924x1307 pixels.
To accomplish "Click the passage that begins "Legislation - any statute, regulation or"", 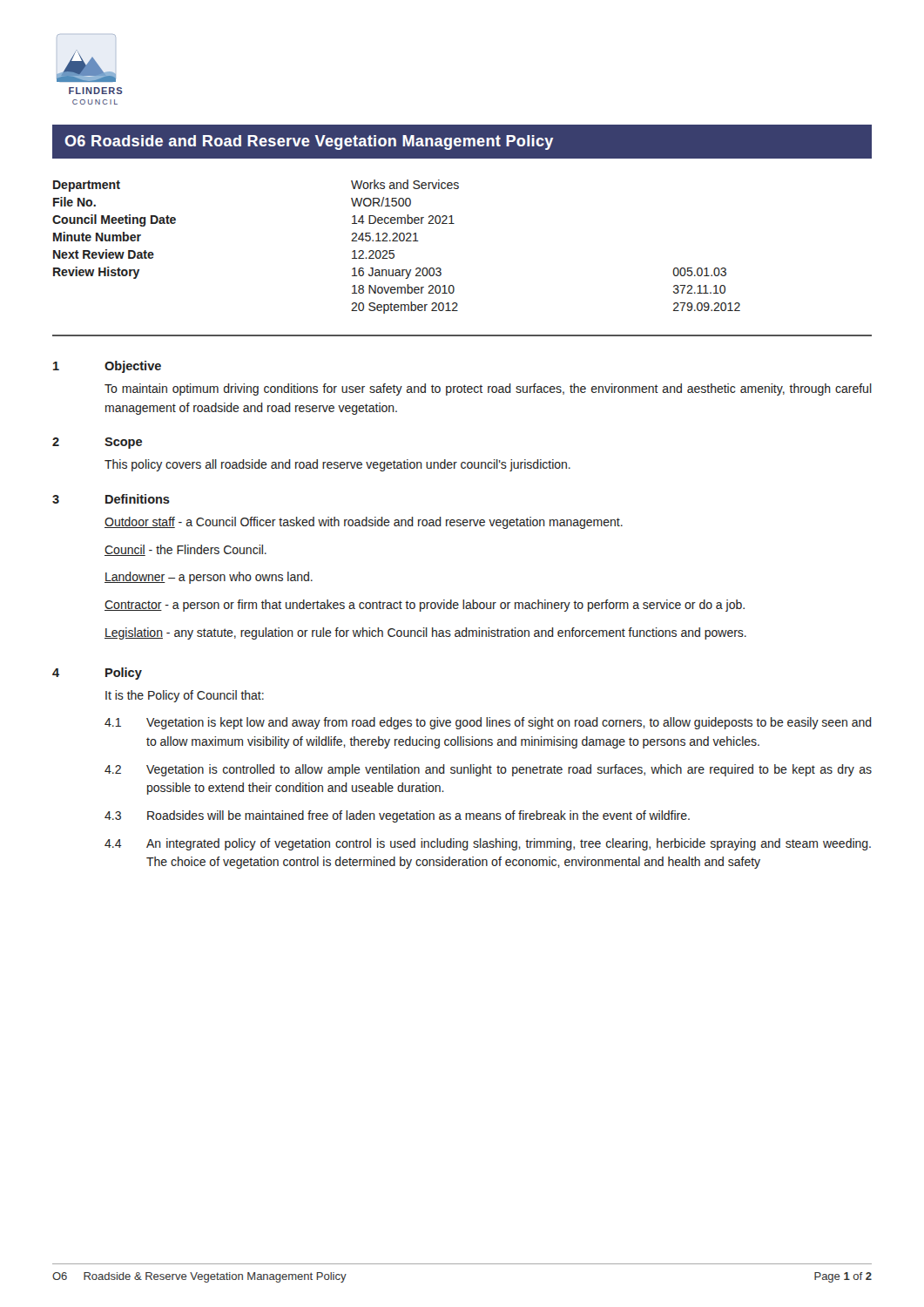I will click(x=426, y=632).
